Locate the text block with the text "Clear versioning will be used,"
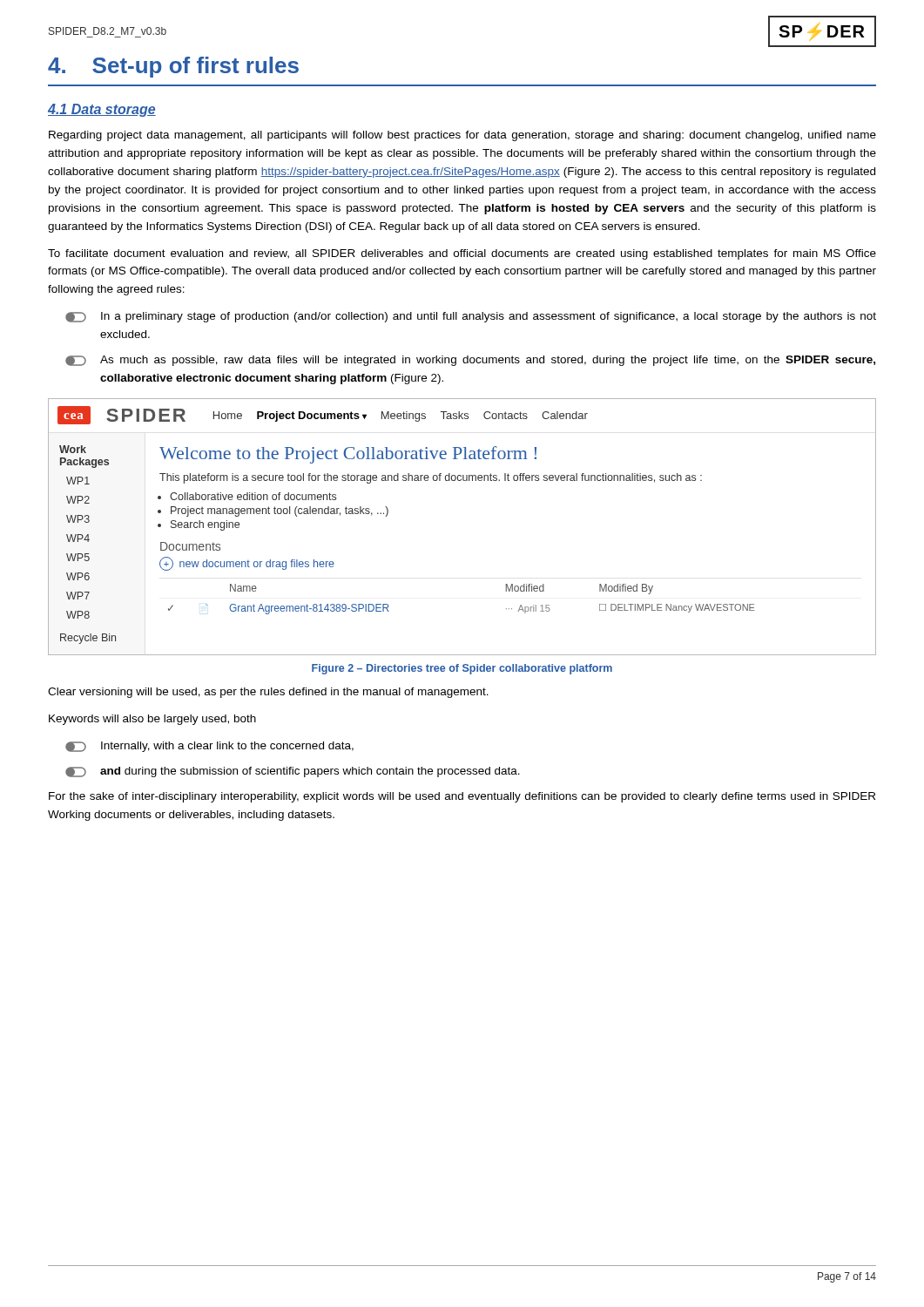Viewport: 924px width, 1307px height. click(268, 691)
